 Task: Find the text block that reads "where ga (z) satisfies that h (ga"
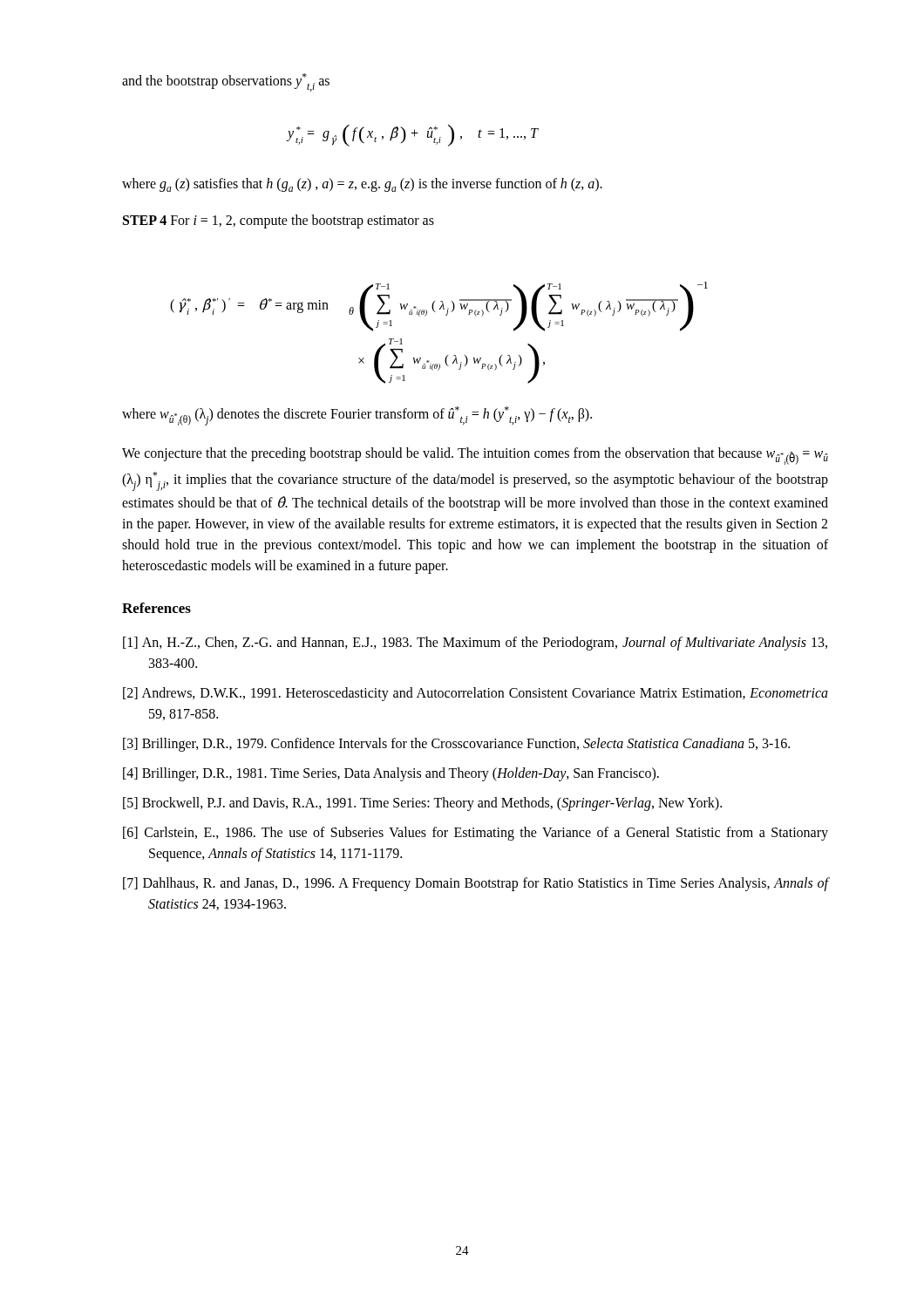click(362, 185)
